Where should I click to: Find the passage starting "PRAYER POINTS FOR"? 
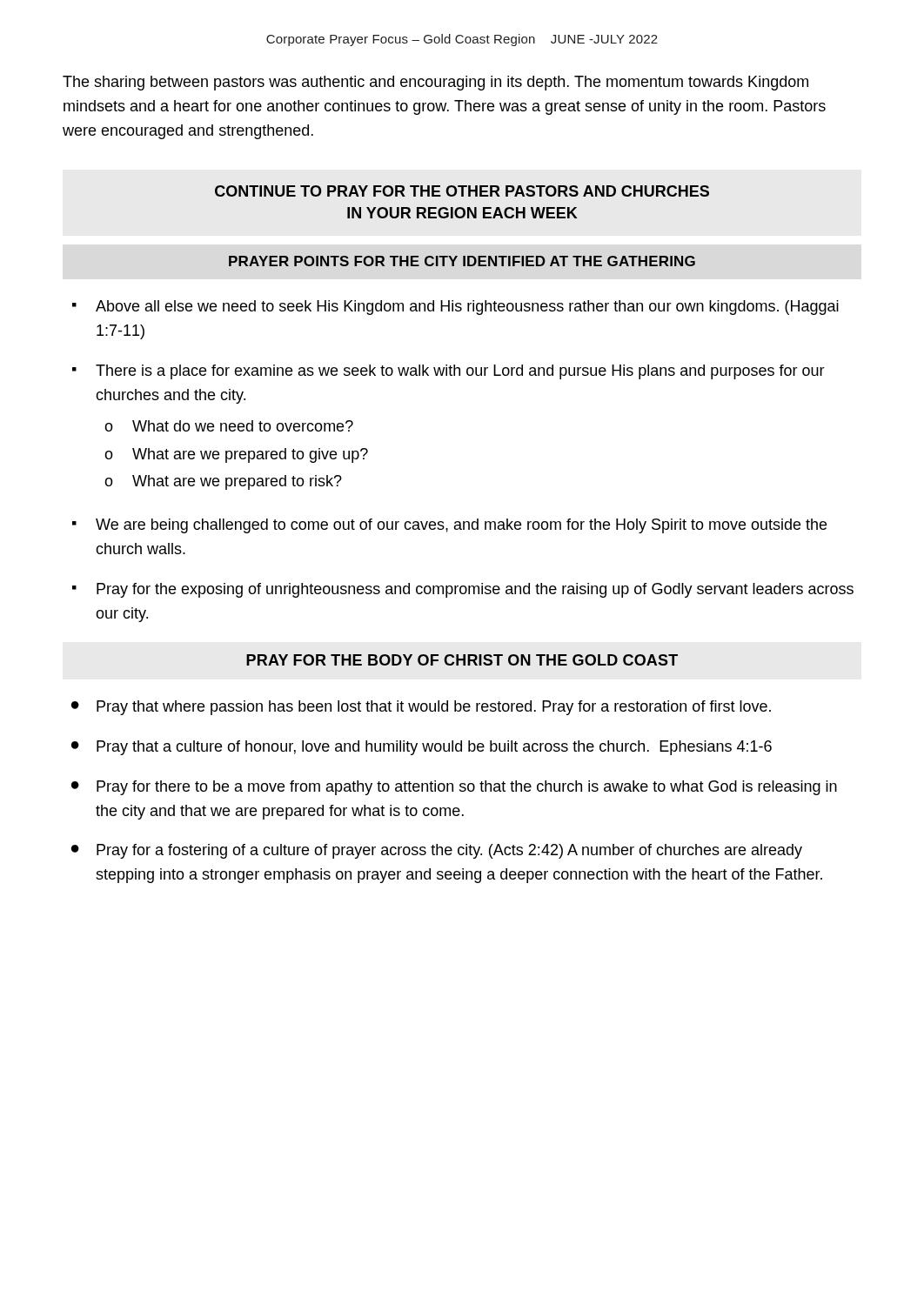[462, 262]
